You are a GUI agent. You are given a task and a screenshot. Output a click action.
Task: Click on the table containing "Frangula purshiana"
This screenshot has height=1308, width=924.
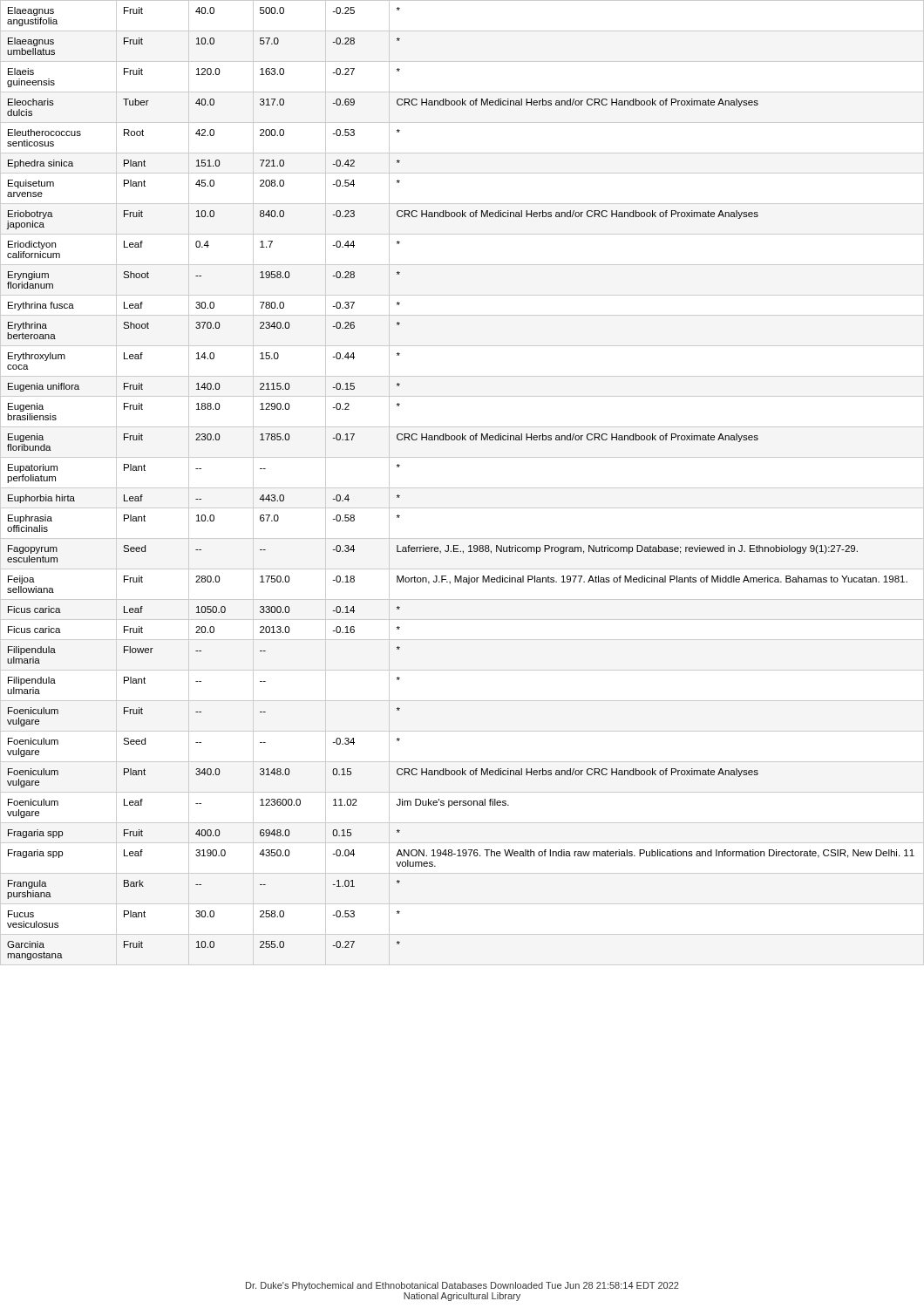(462, 483)
